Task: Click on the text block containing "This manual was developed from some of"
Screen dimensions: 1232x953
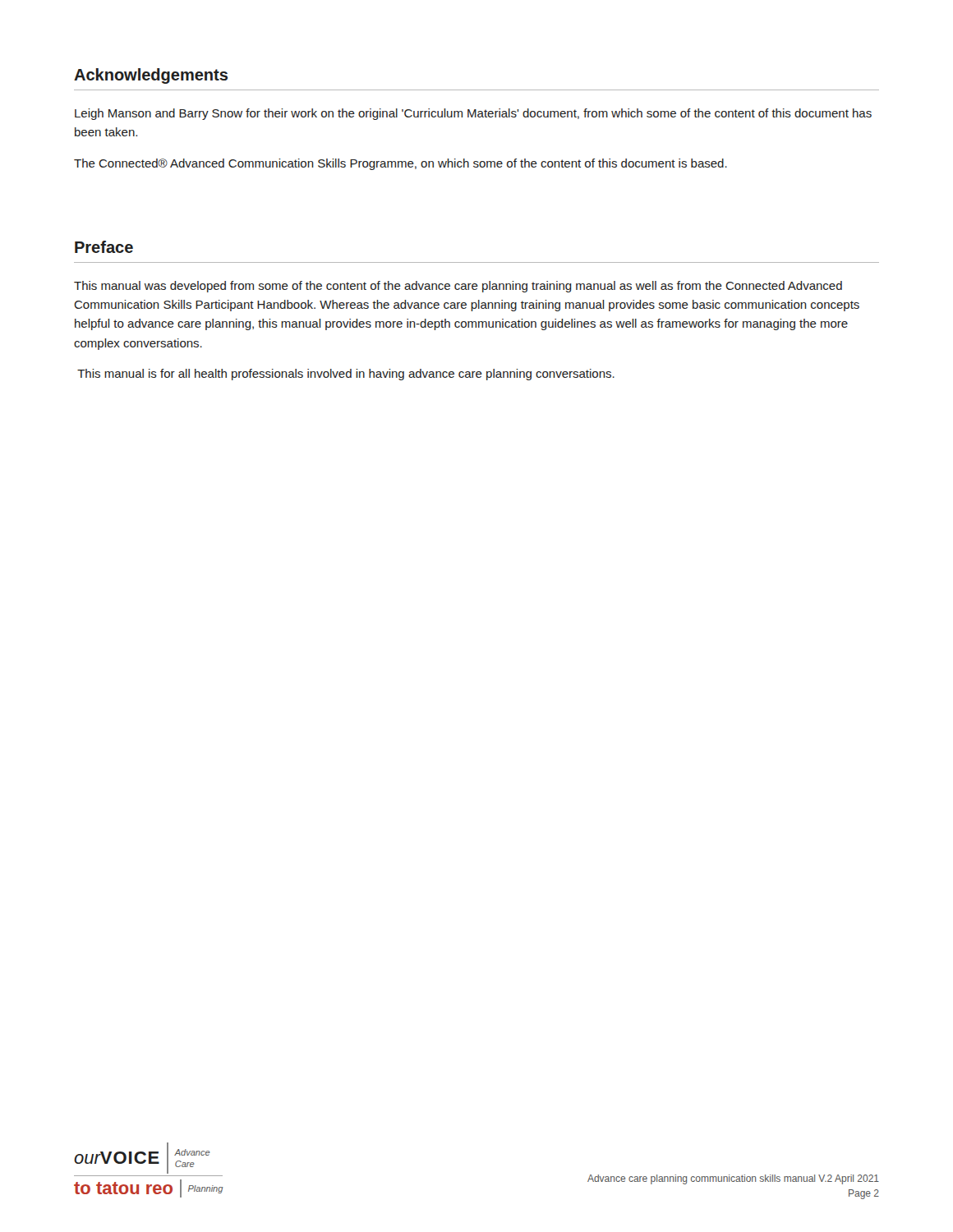Action: (467, 314)
